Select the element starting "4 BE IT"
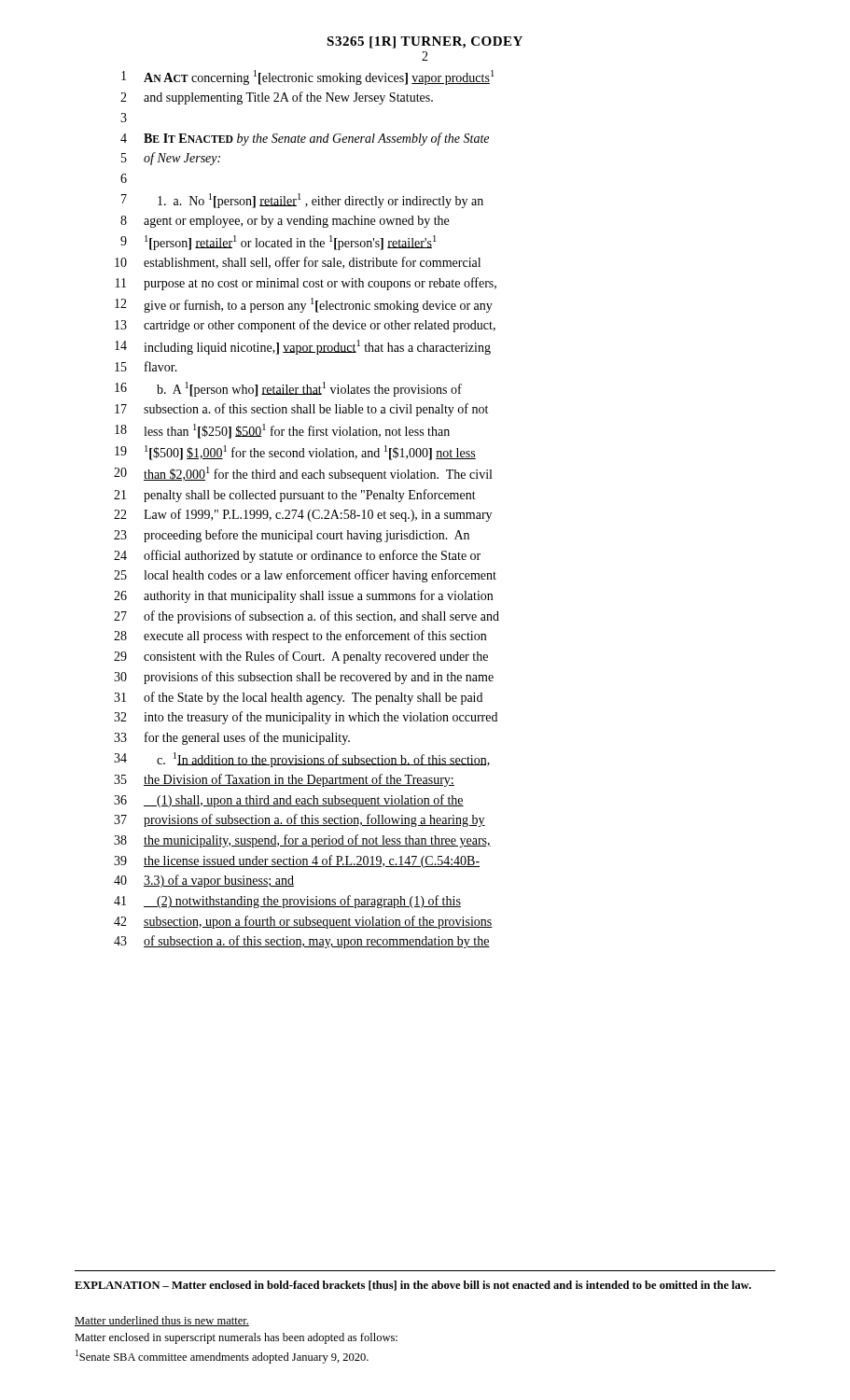The image size is (850, 1400). pos(305,139)
